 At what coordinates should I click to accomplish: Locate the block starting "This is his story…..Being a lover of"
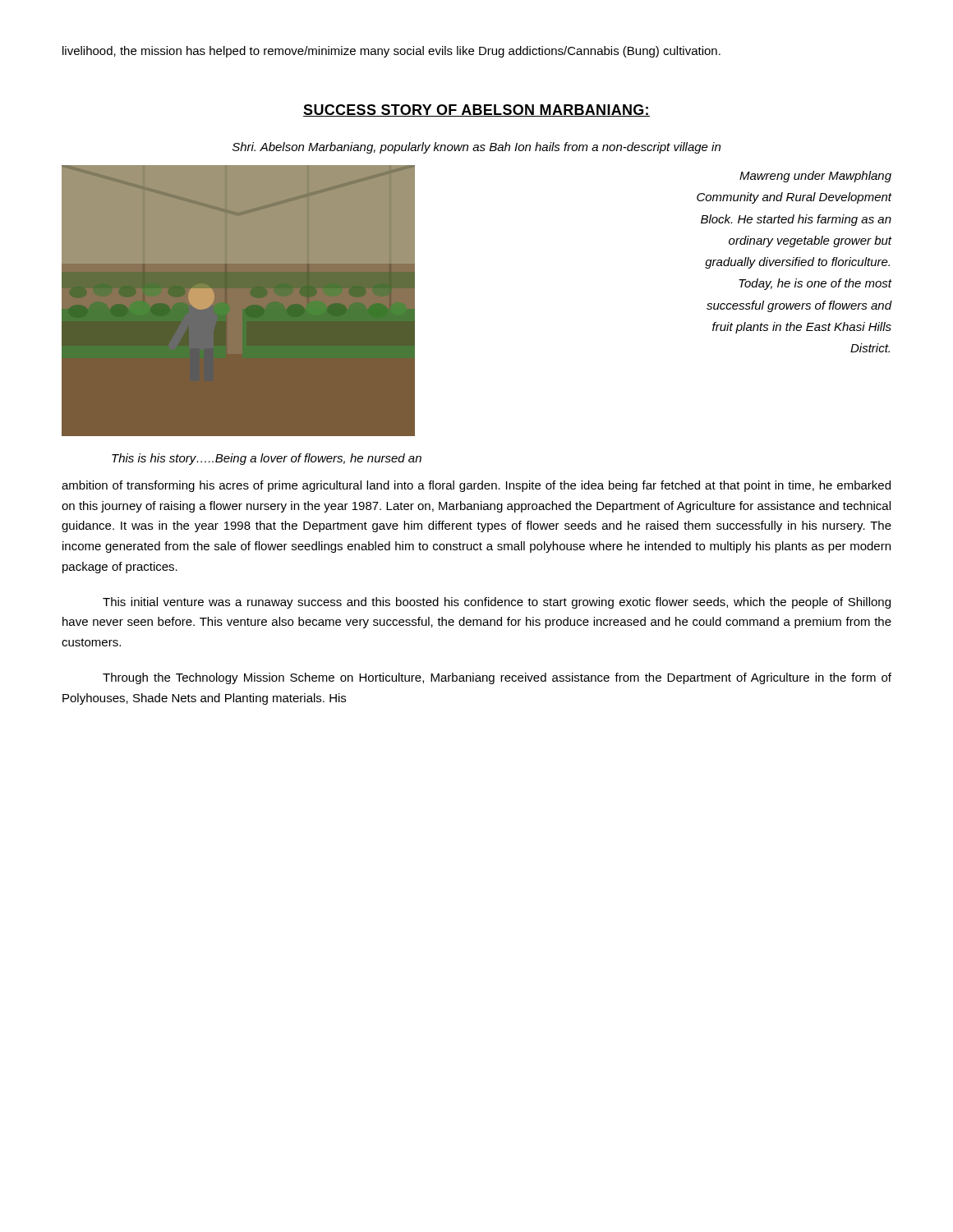tap(266, 458)
